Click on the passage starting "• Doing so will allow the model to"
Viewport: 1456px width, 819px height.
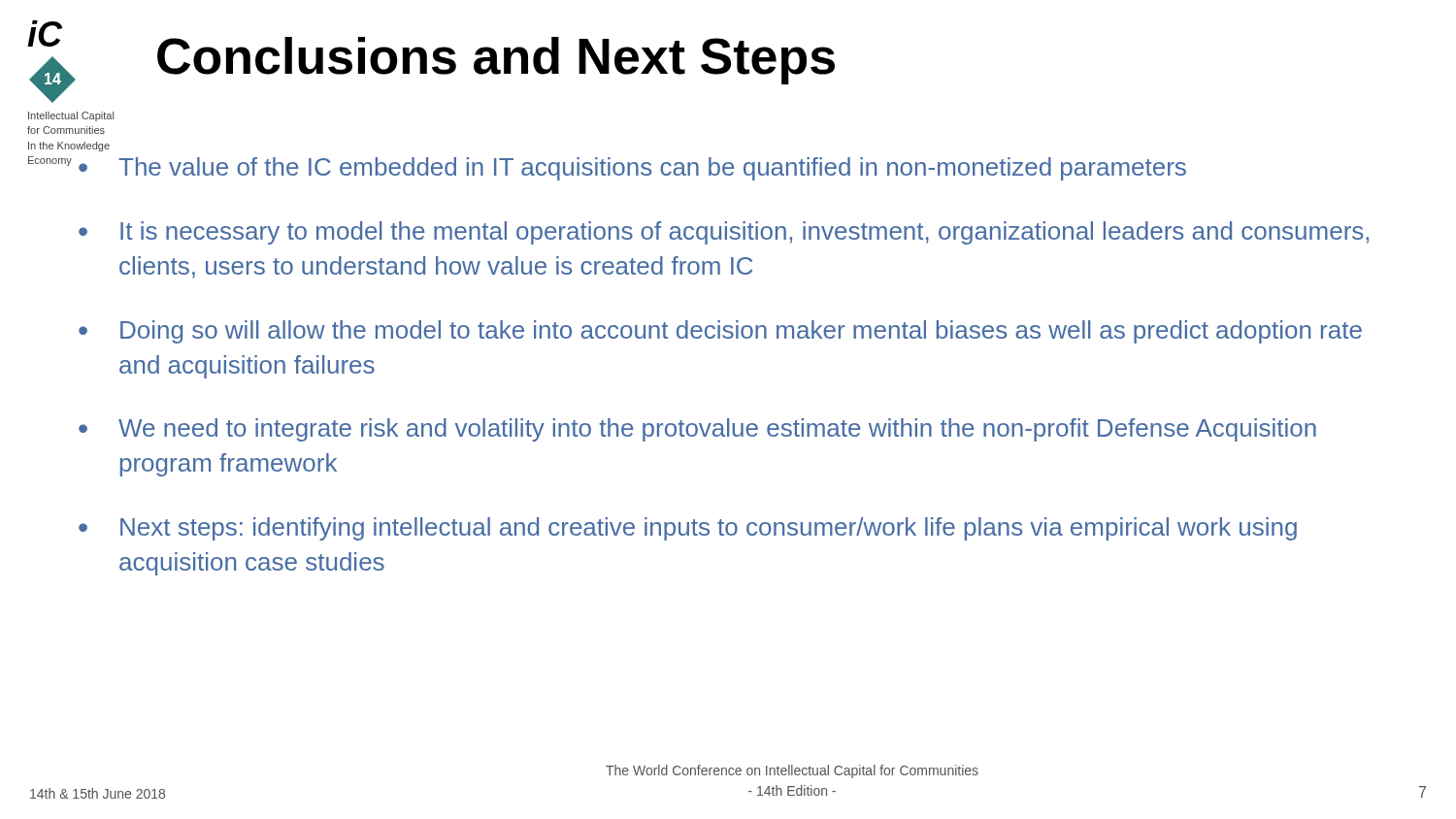pos(738,348)
